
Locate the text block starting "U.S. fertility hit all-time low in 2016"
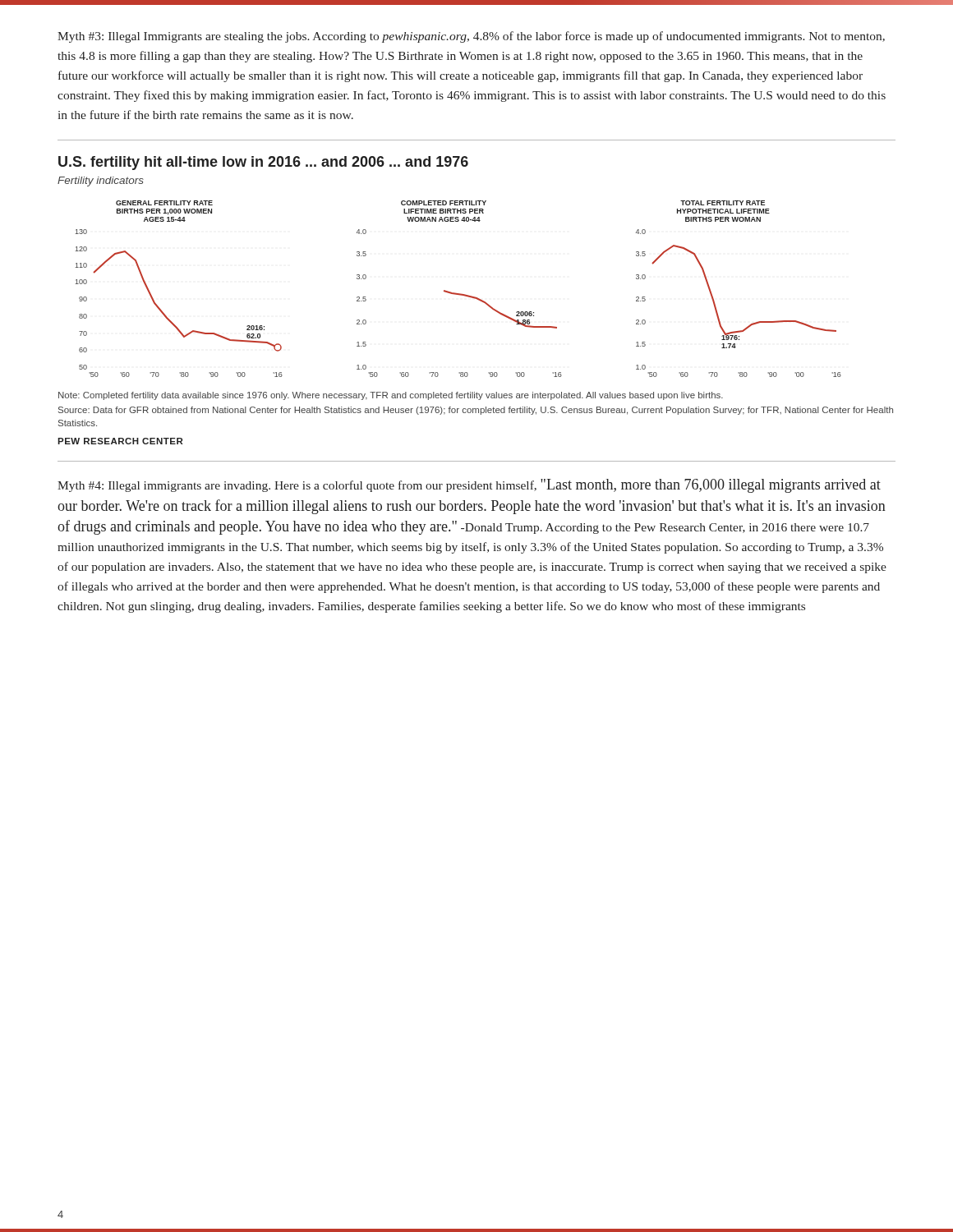click(x=263, y=162)
